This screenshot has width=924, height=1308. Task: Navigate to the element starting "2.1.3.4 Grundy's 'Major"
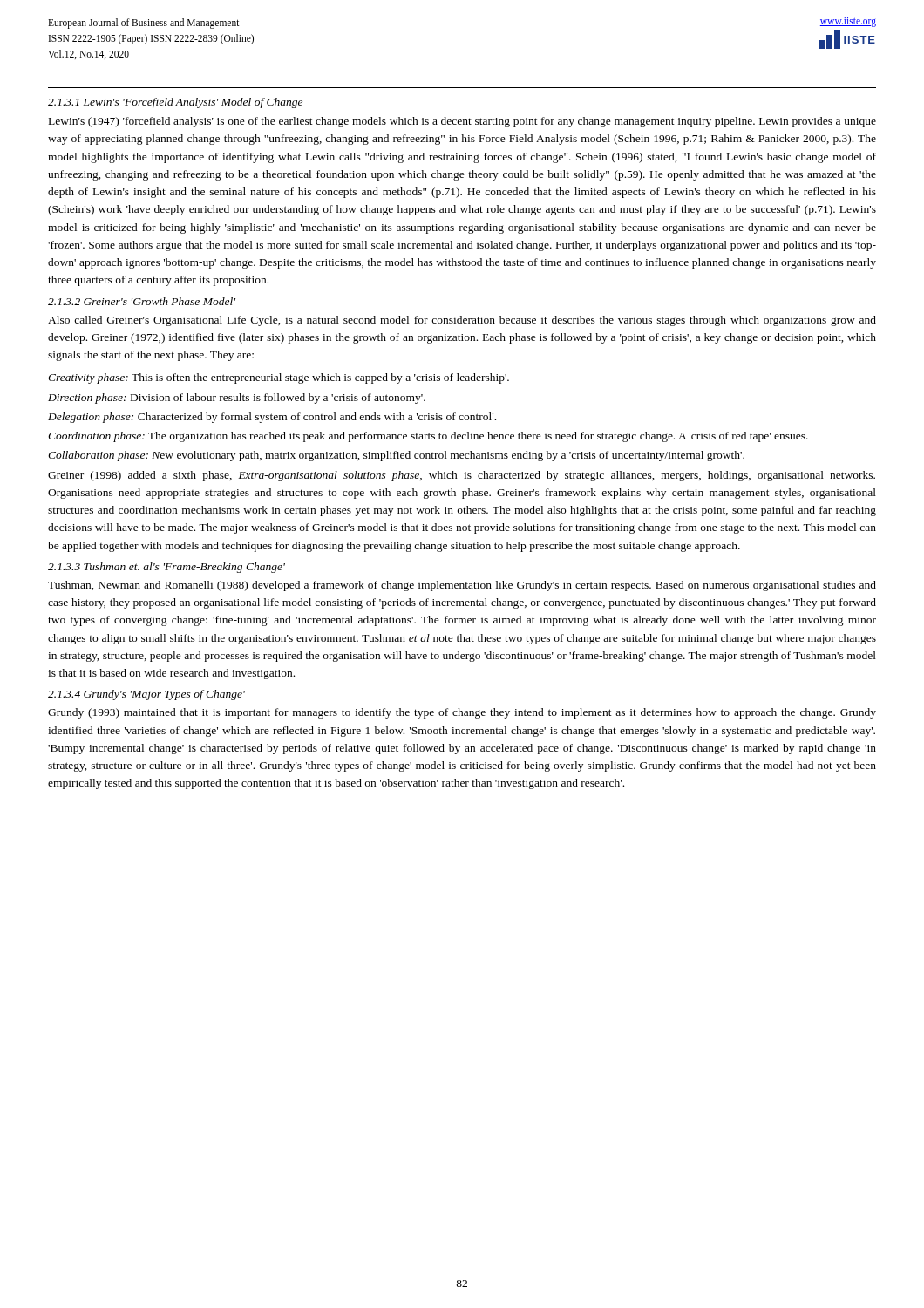tap(146, 694)
